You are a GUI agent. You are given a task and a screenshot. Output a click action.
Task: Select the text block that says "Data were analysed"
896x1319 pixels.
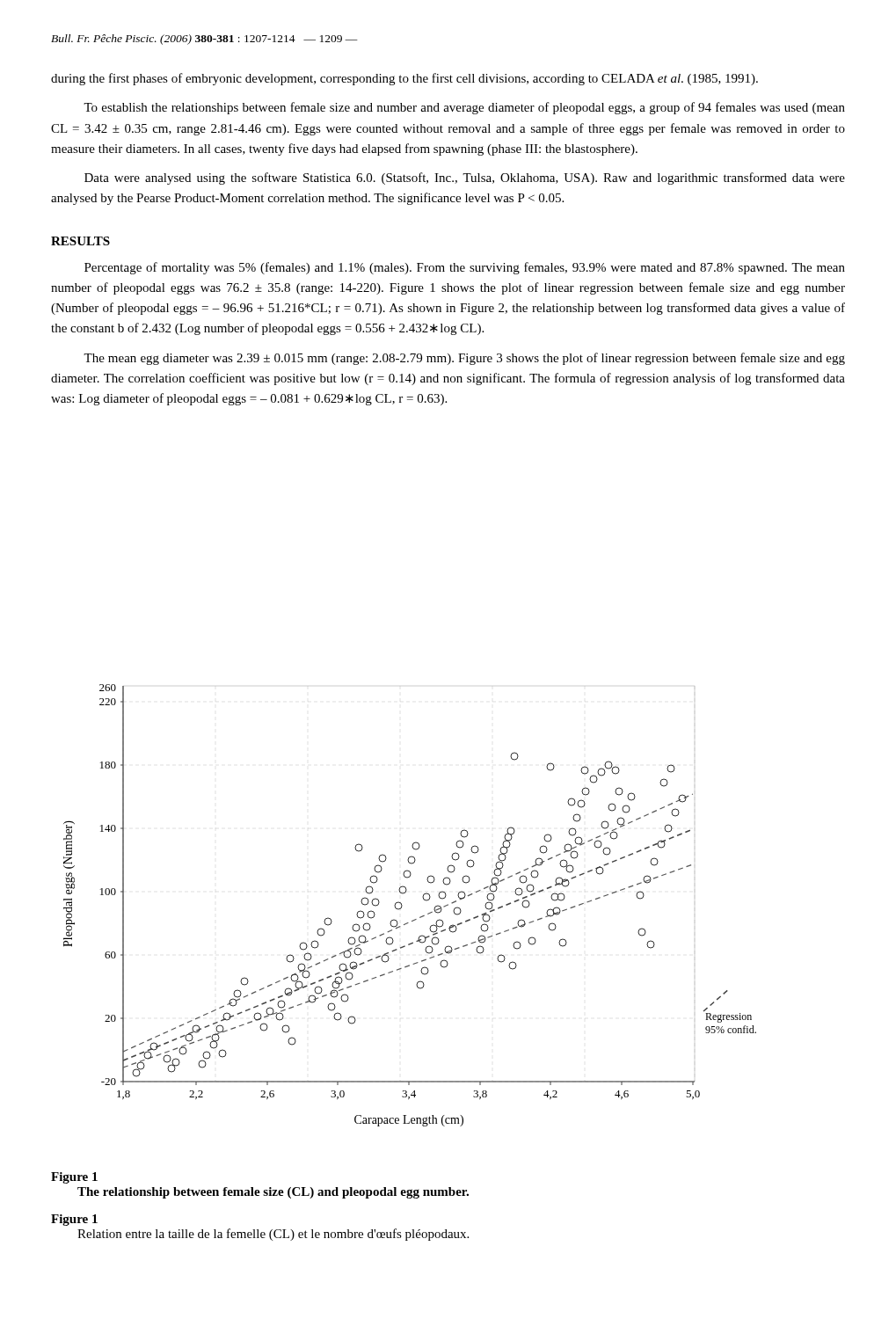tap(448, 188)
